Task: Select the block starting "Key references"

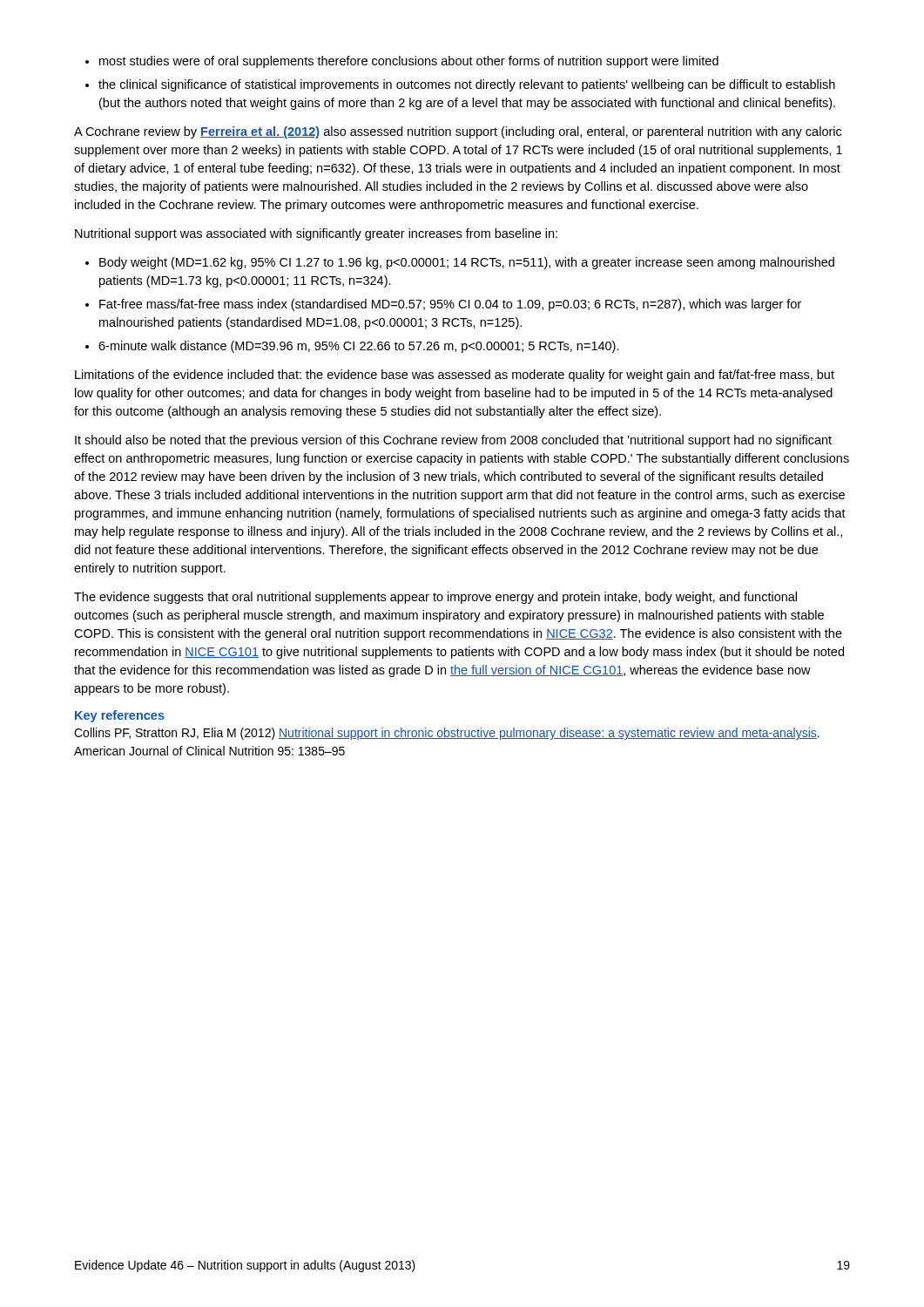Action: pyautogui.click(x=119, y=716)
